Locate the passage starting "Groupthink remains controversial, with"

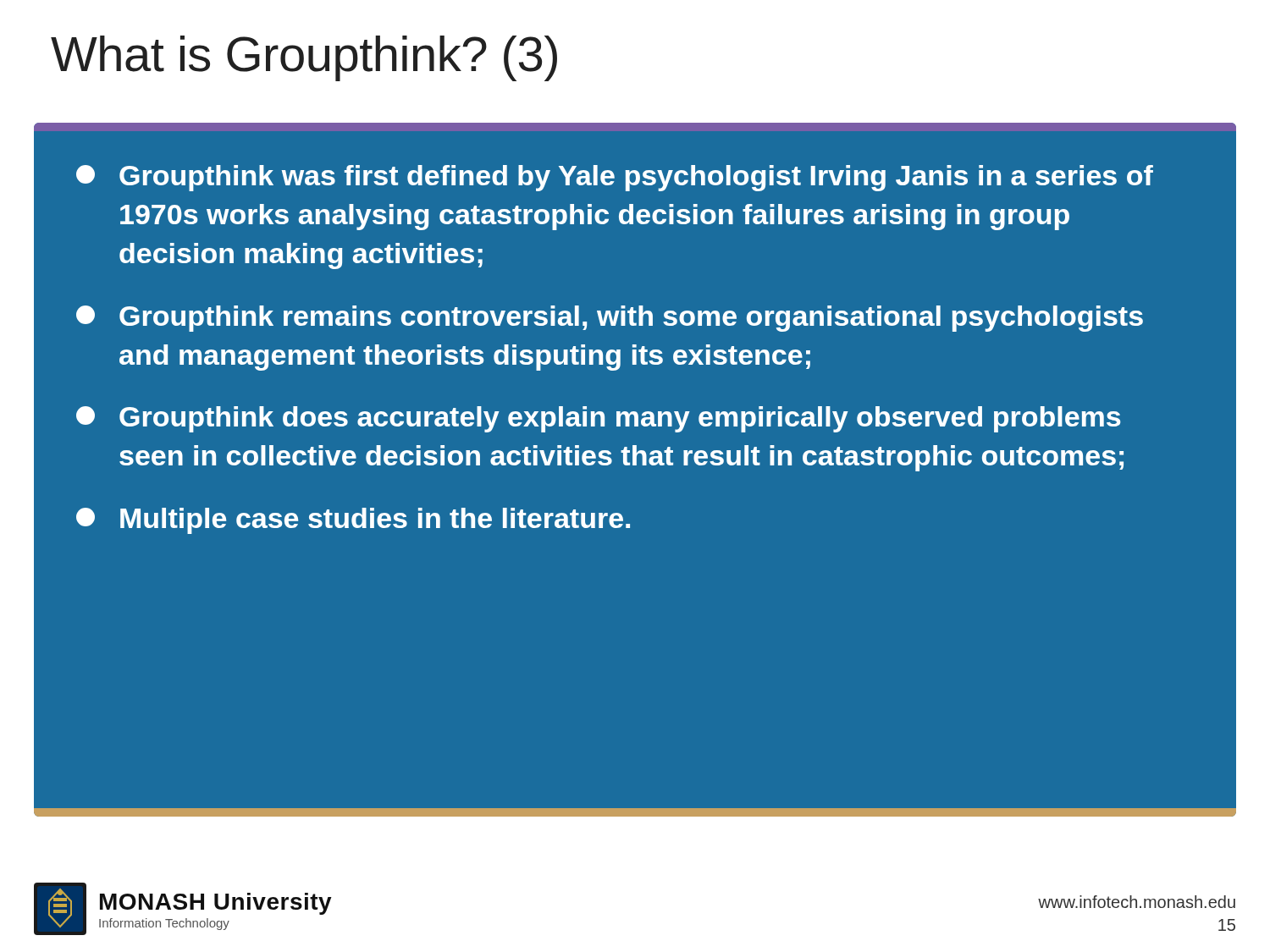point(635,336)
